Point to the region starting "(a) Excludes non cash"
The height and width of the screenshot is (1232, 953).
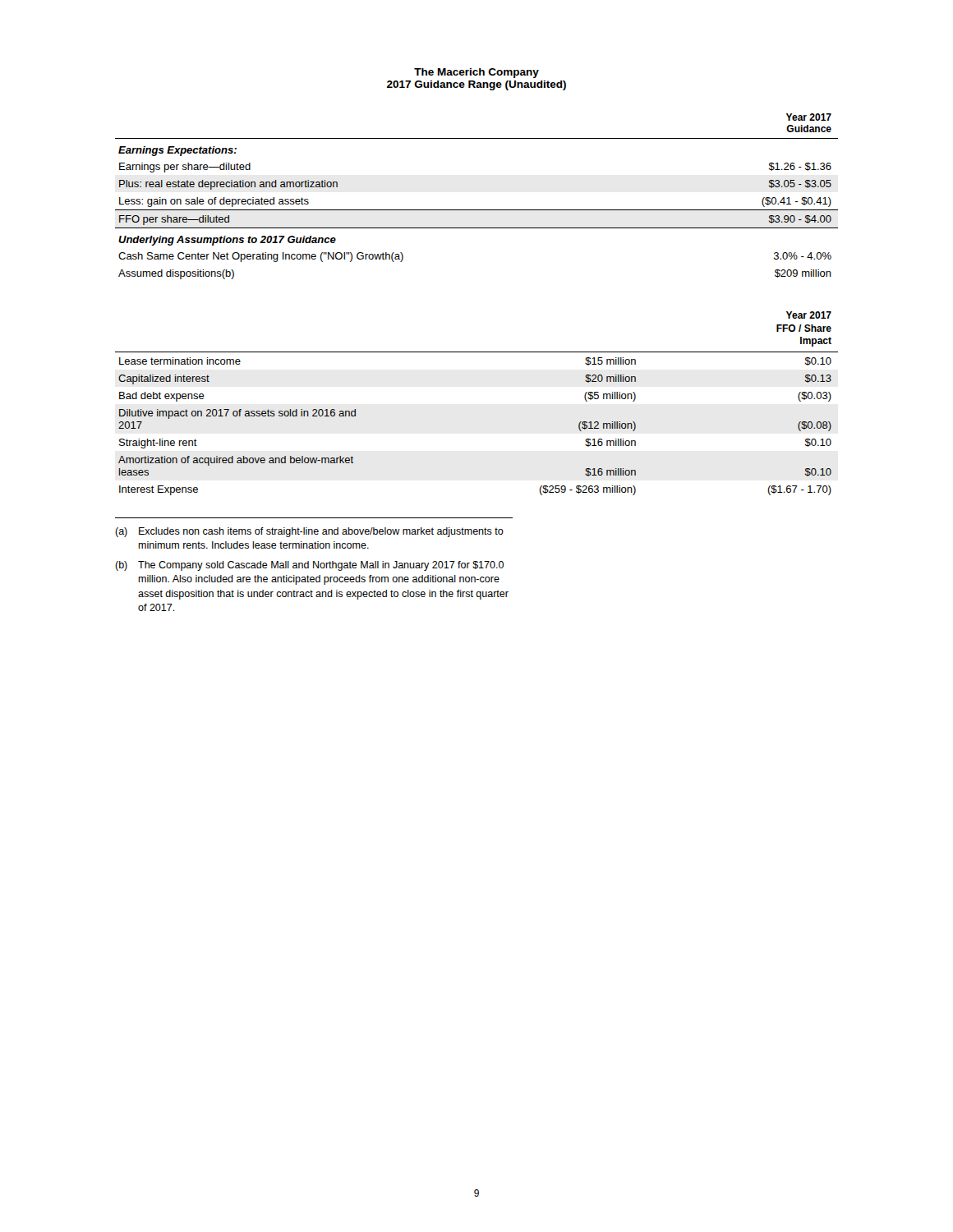[314, 539]
